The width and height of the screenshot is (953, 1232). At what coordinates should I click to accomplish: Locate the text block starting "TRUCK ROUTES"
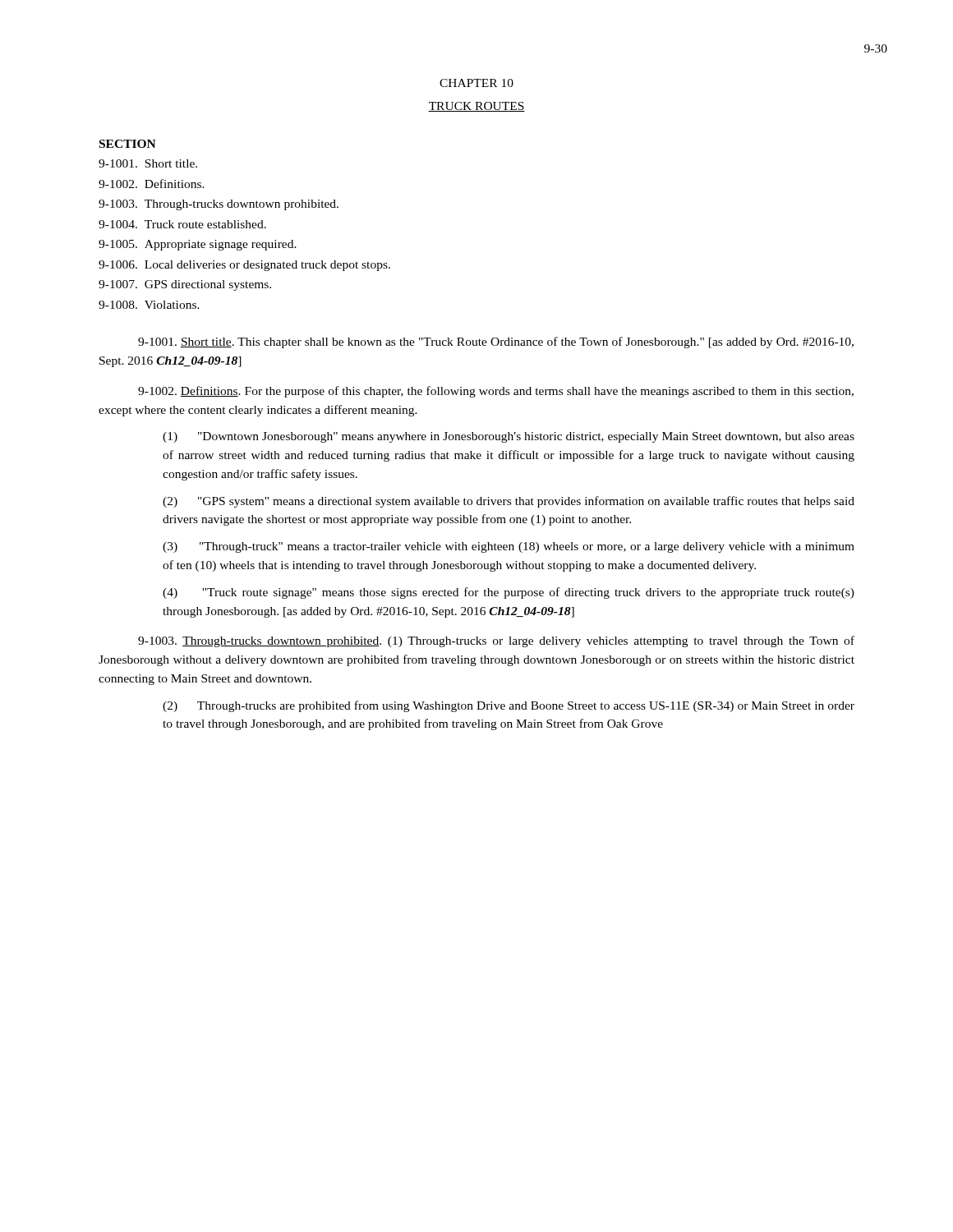(476, 106)
